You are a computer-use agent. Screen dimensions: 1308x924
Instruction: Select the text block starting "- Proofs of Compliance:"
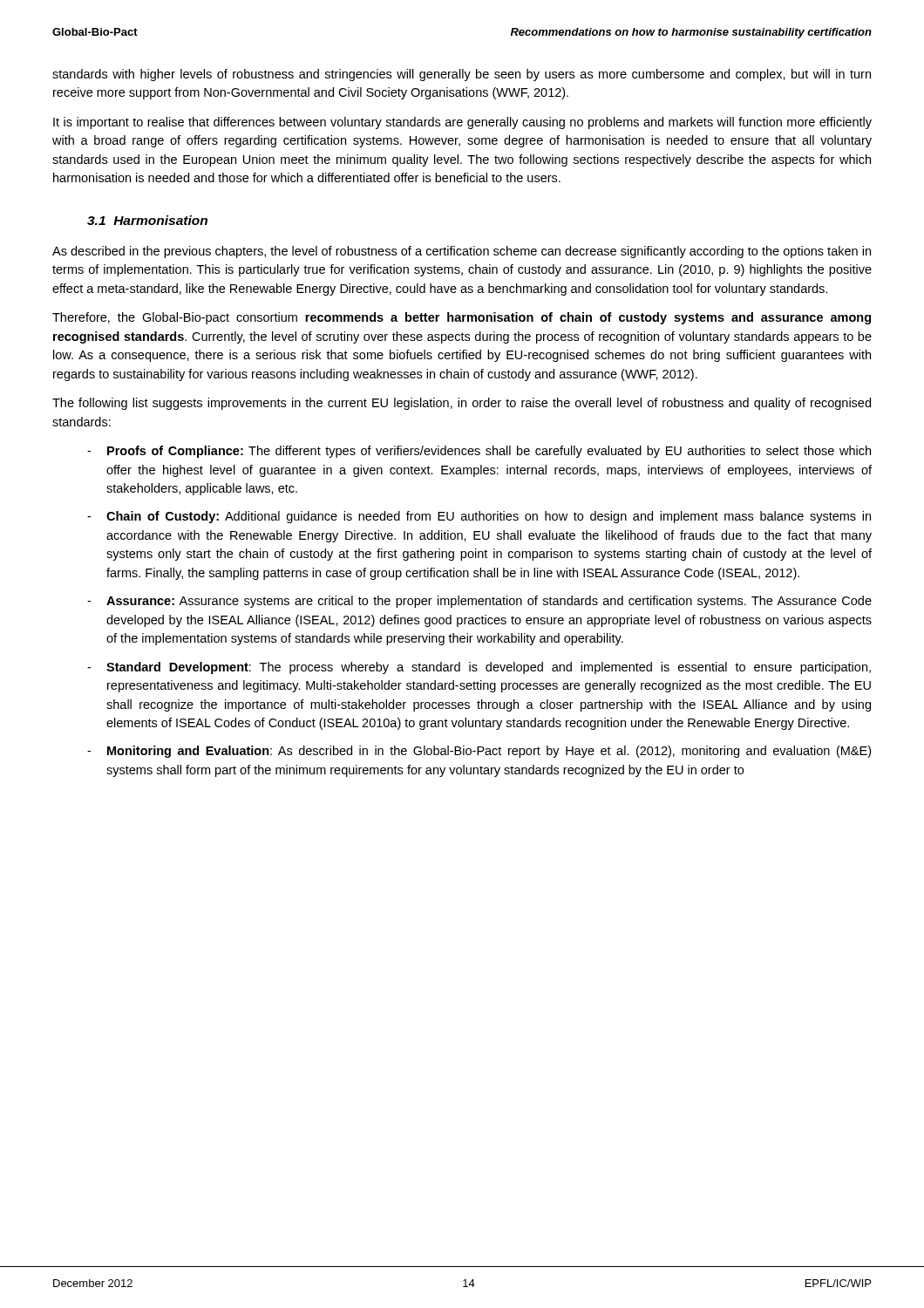pos(479,470)
